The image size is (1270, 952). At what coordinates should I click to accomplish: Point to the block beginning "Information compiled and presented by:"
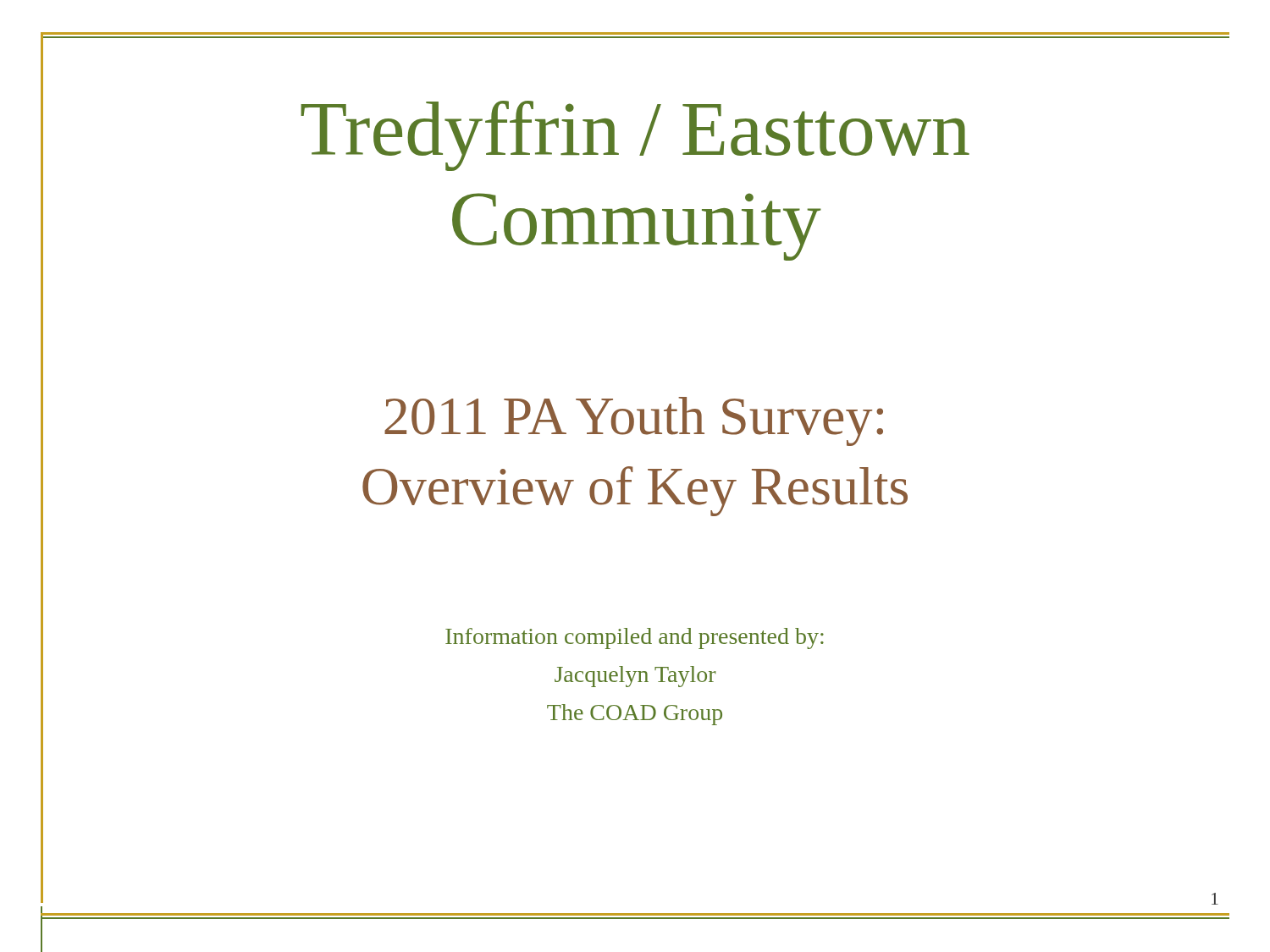click(x=635, y=674)
